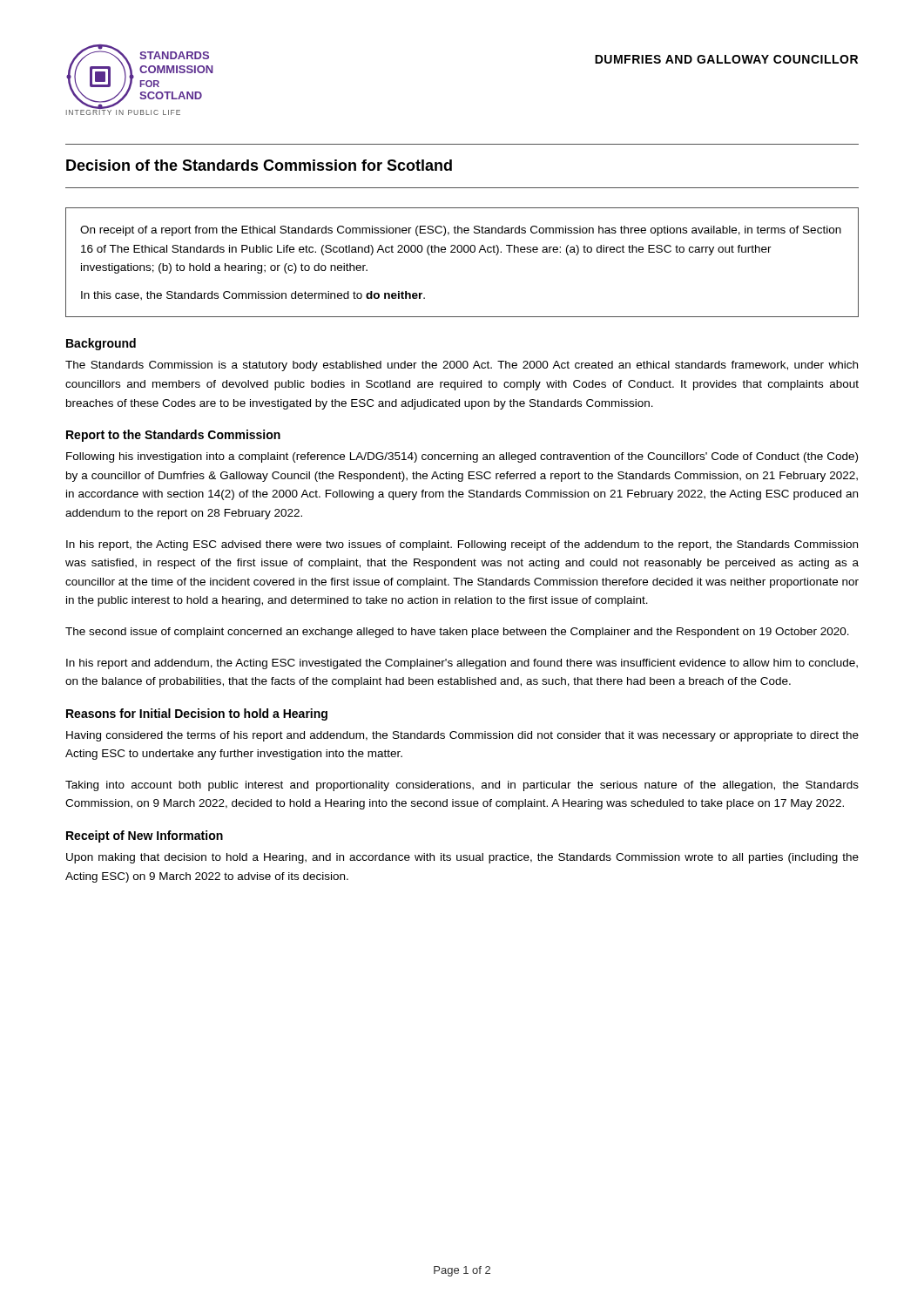Click on the region starting "Report to the Standards Commission"
Screen dimensions: 1307x924
coord(173,435)
